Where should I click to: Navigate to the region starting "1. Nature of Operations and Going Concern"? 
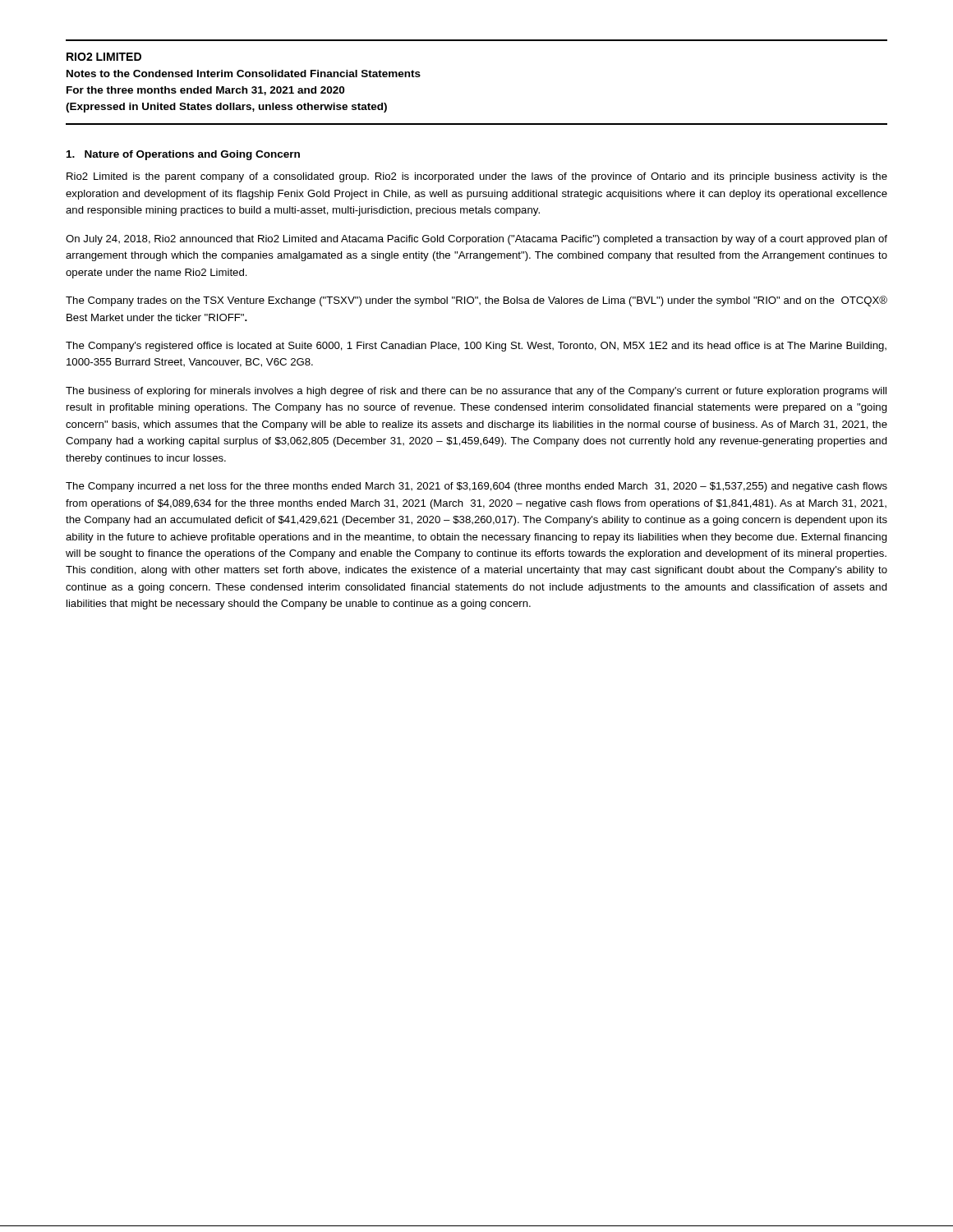point(183,154)
